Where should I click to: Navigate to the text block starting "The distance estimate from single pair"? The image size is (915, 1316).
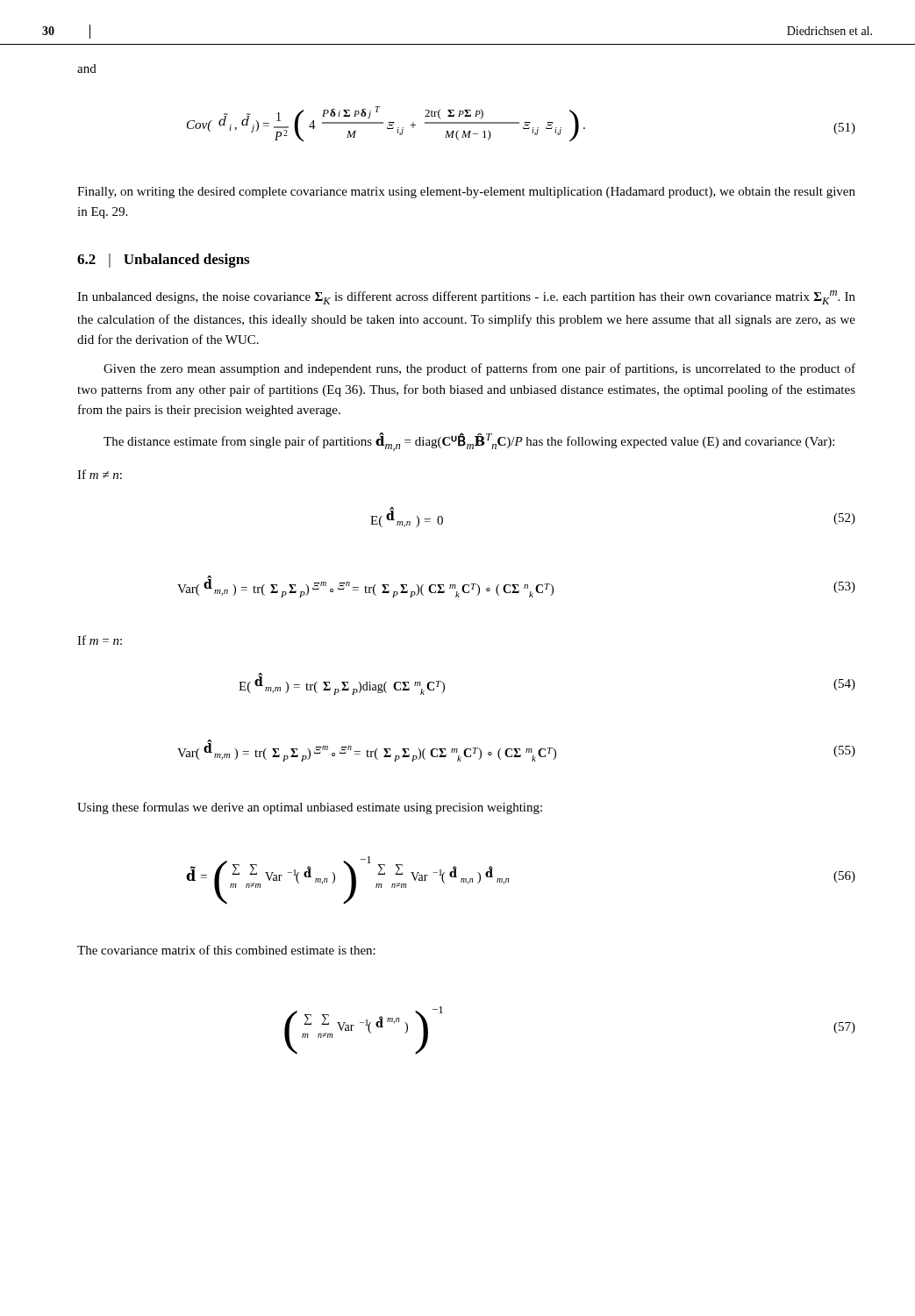[470, 441]
